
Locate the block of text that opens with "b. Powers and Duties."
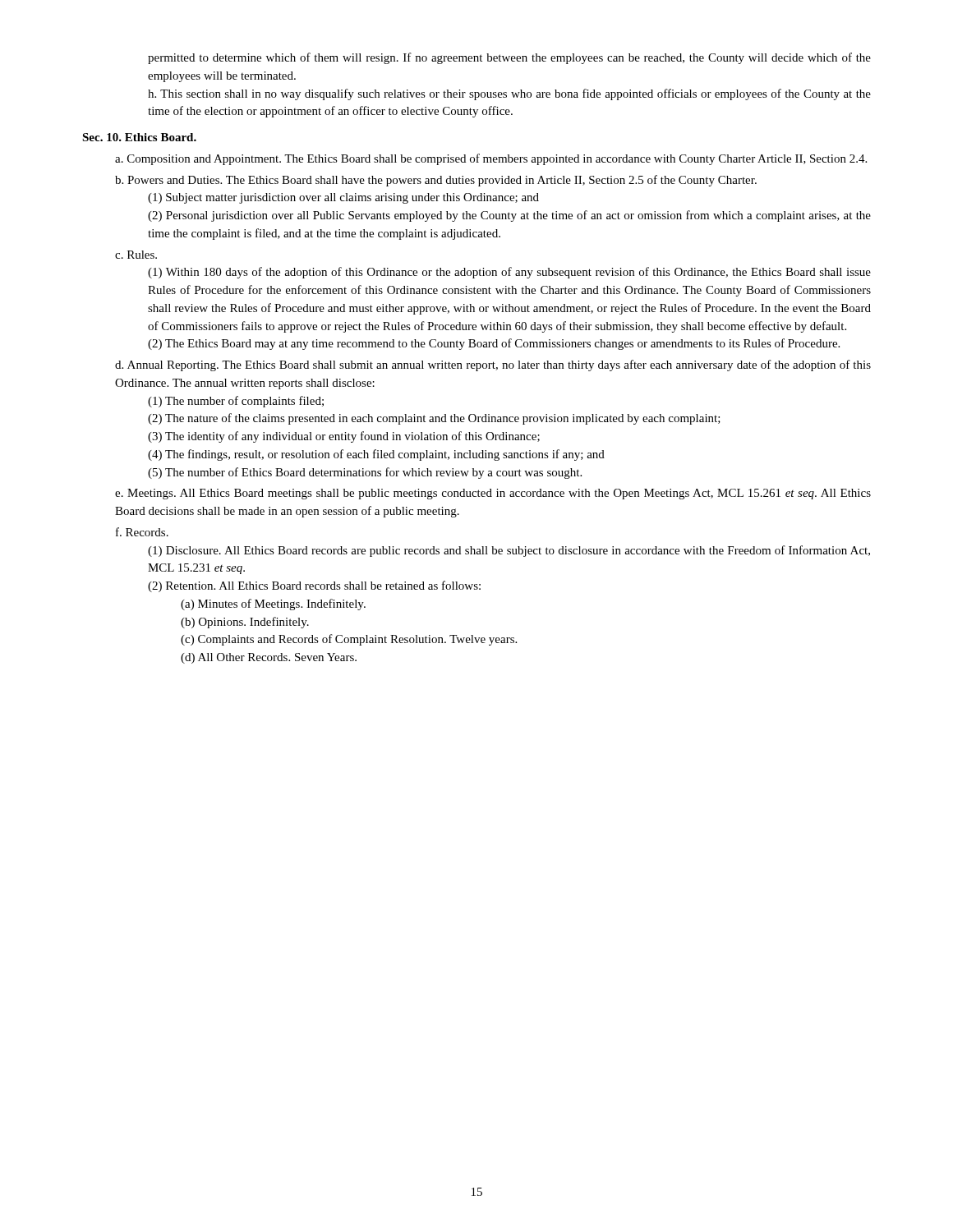(493, 208)
